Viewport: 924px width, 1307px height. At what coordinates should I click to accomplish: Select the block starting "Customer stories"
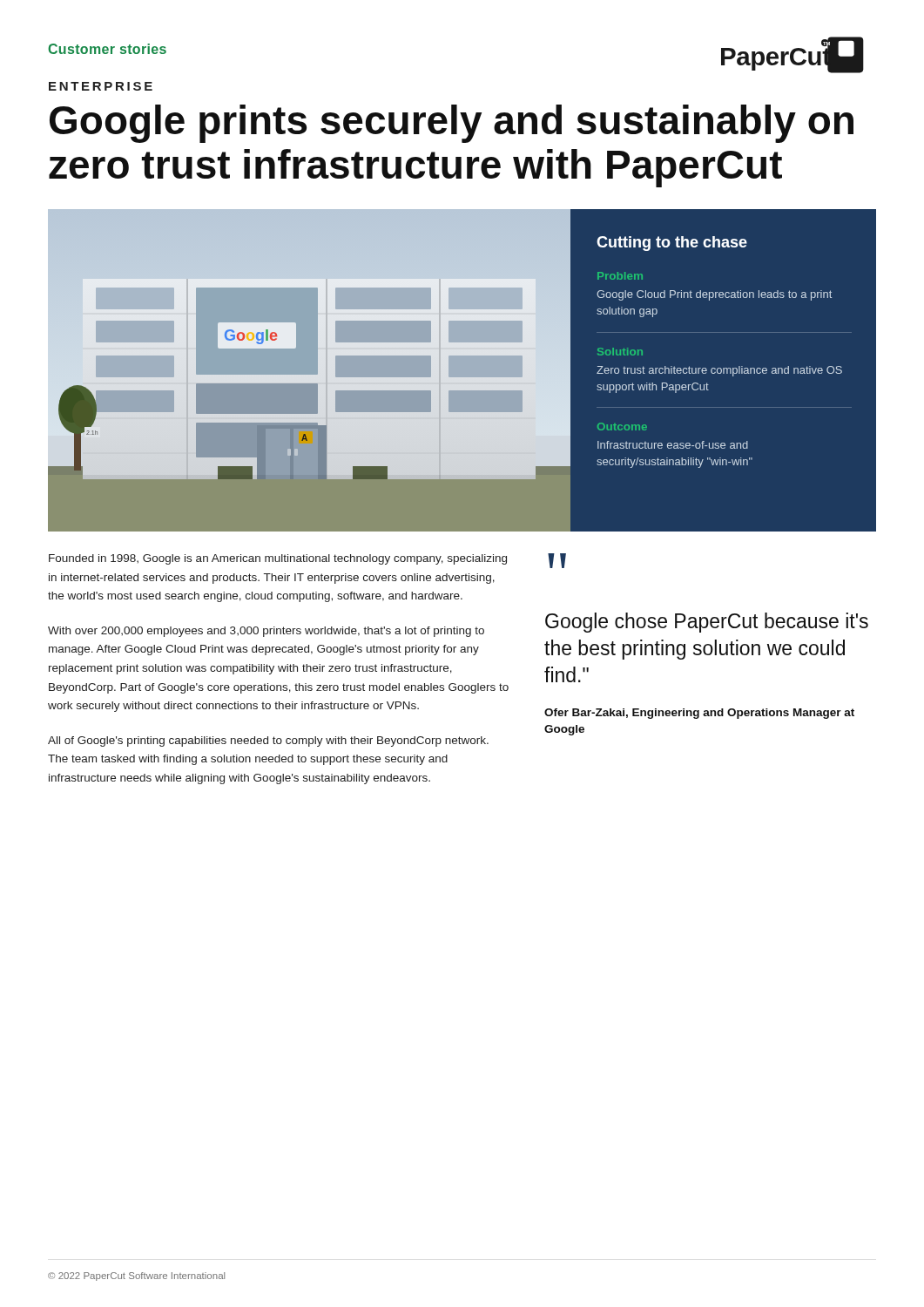tap(107, 49)
